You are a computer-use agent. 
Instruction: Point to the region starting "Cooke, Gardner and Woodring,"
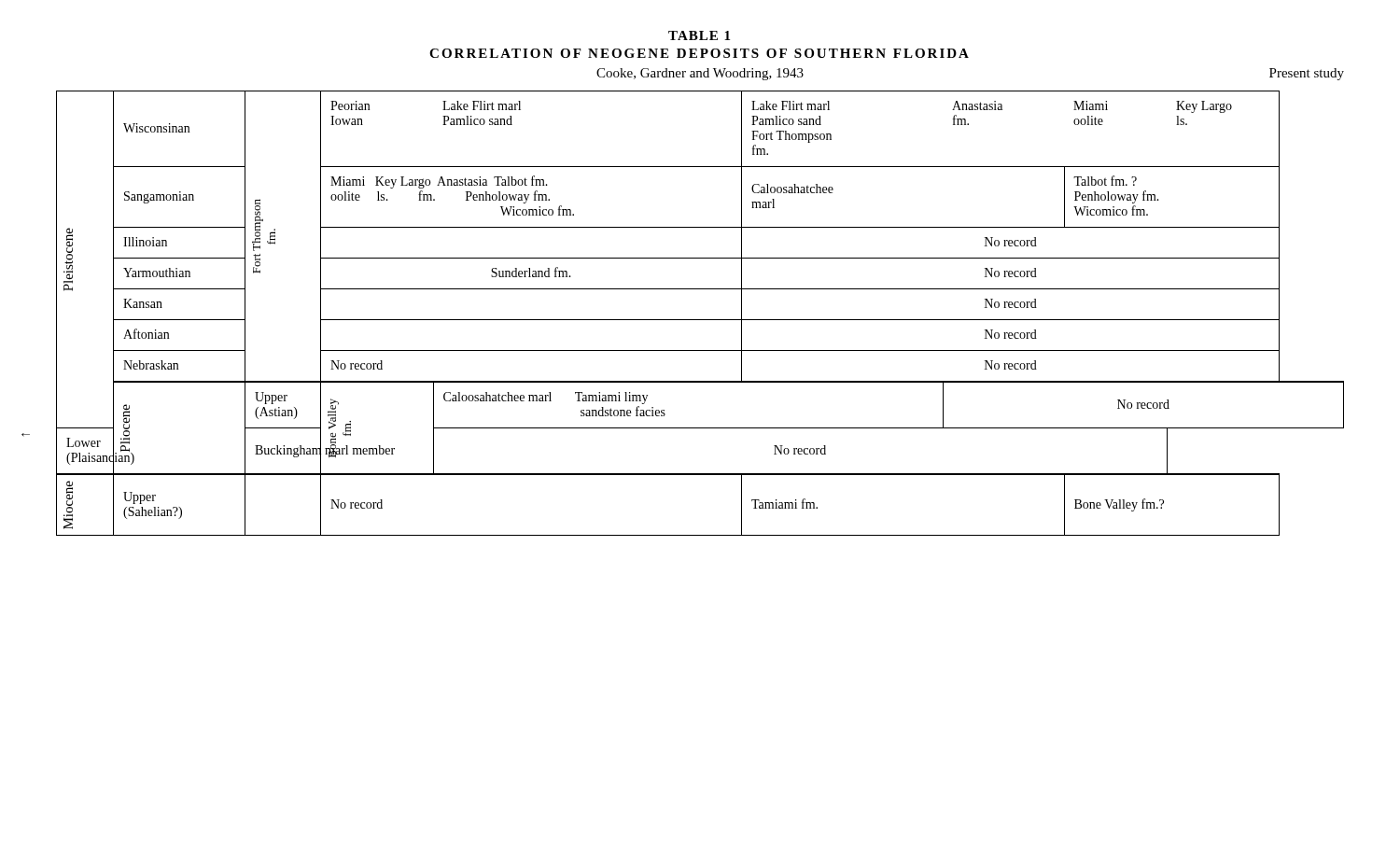(x=700, y=73)
